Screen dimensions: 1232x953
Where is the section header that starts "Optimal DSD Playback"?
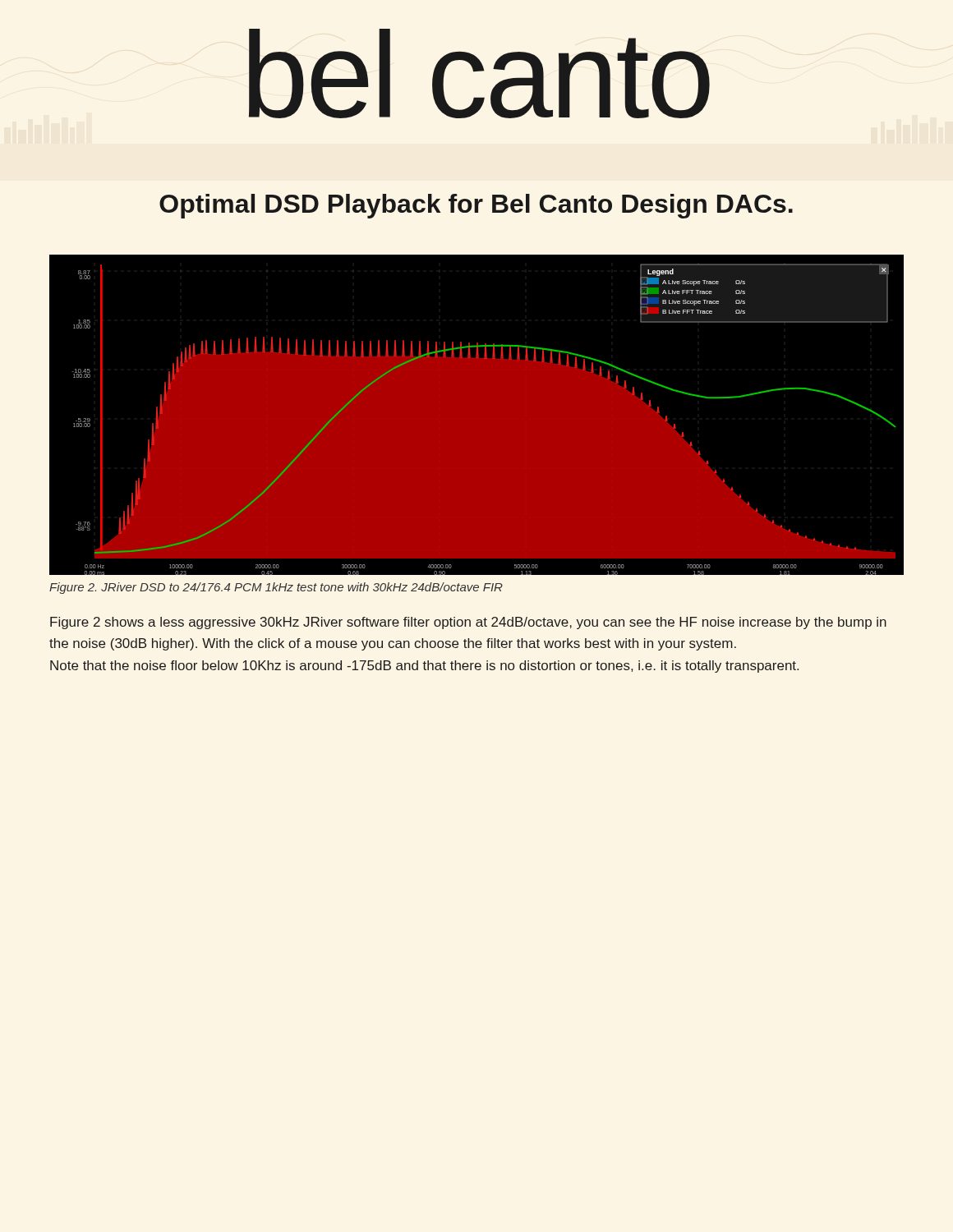click(x=476, y=204)
